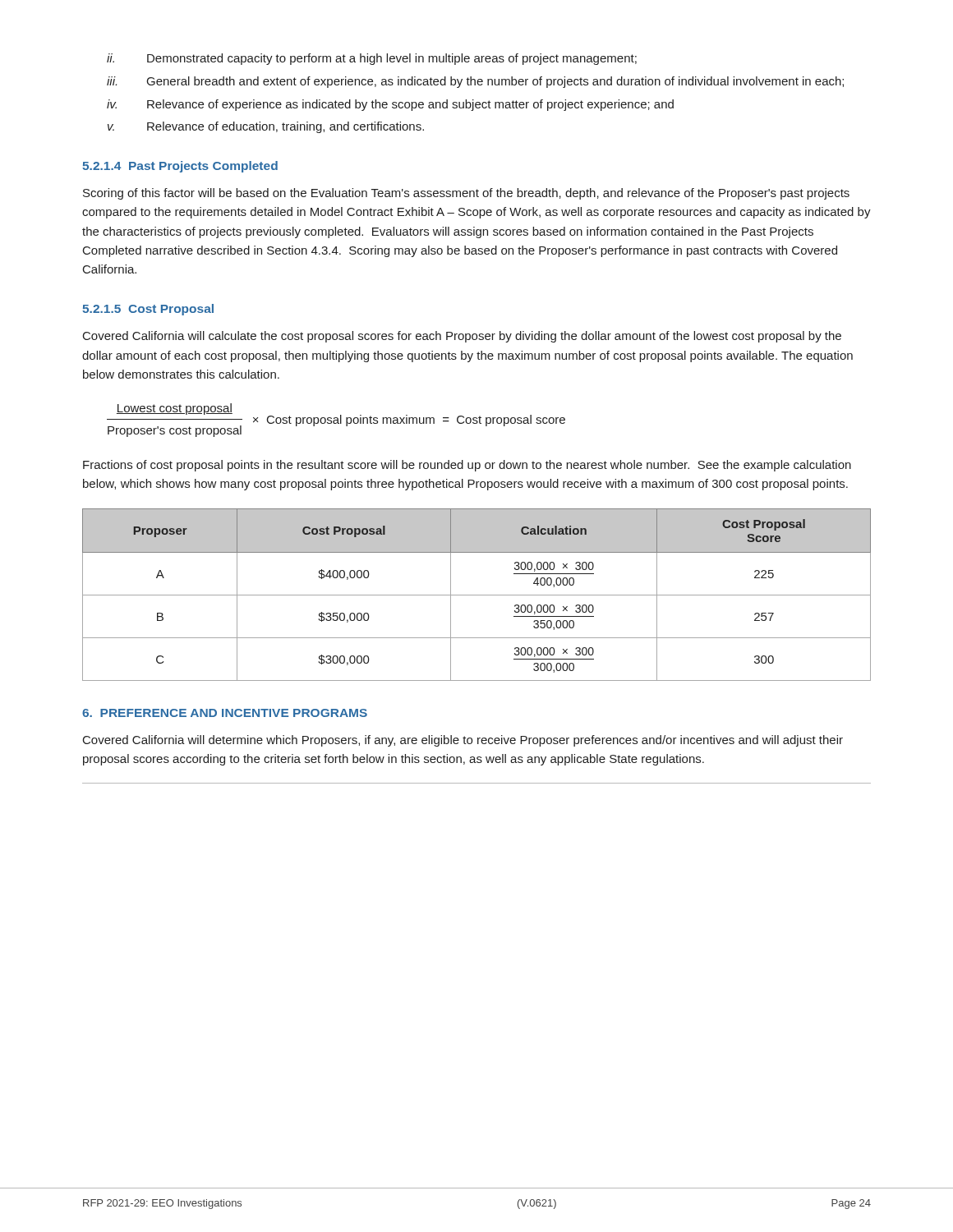Click on the block starting "Fractions of cost proposal points in the resultant"
Image resolution: width=953 pixels, height=1232 pixels.
point(467,474)
